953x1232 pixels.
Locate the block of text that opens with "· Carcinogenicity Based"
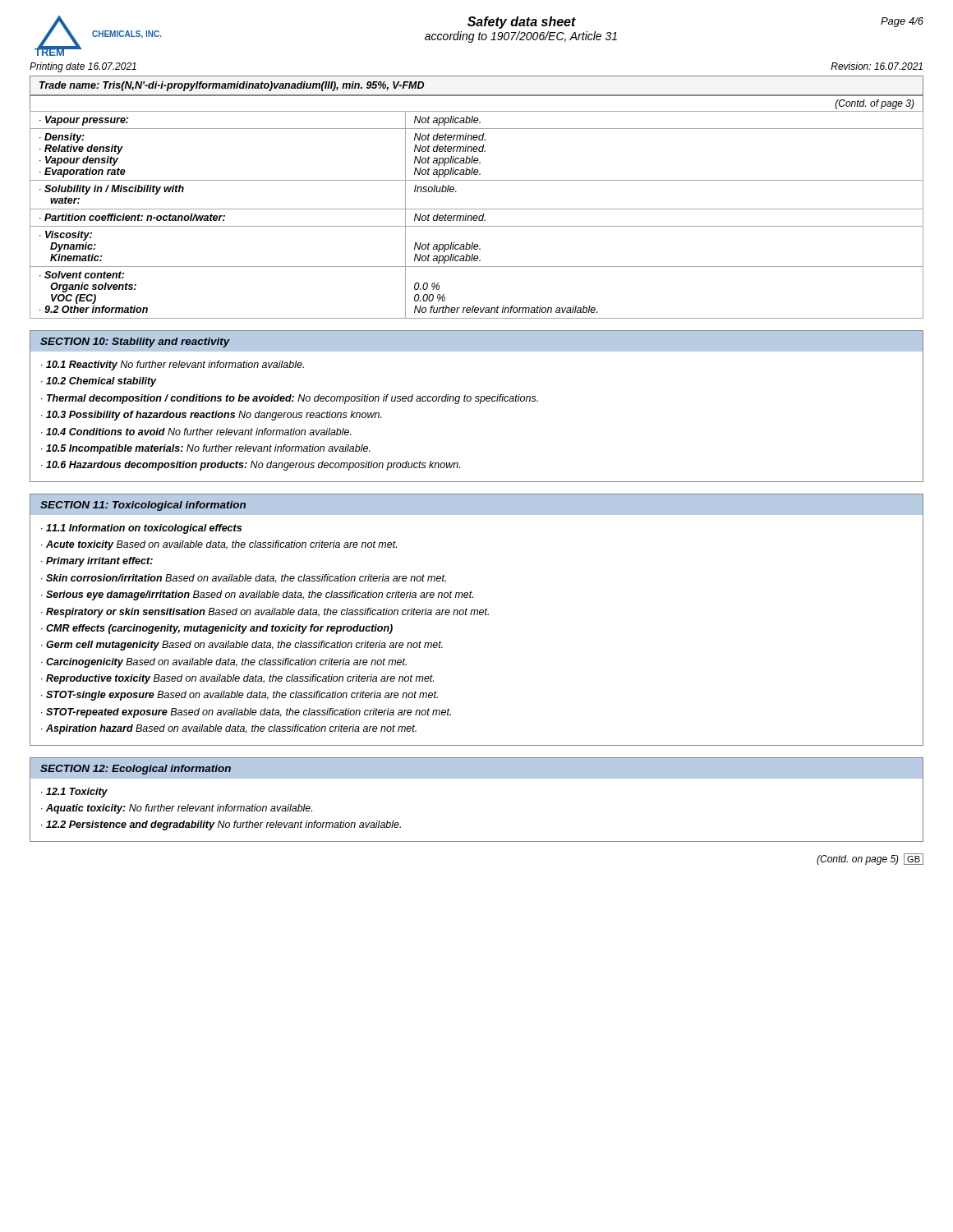224,663
